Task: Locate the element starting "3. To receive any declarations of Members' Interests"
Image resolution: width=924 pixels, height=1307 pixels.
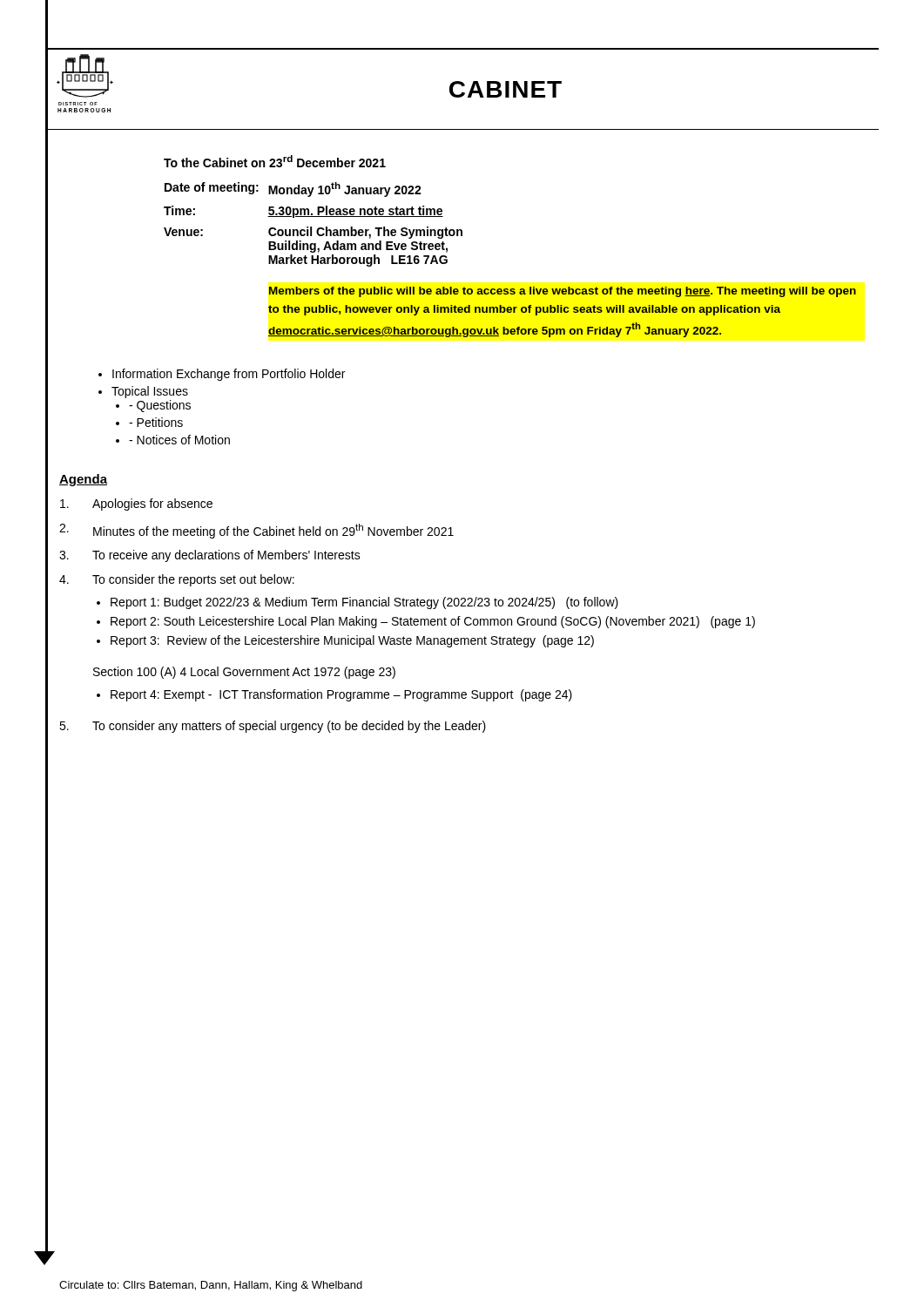Action: [210, 556]
